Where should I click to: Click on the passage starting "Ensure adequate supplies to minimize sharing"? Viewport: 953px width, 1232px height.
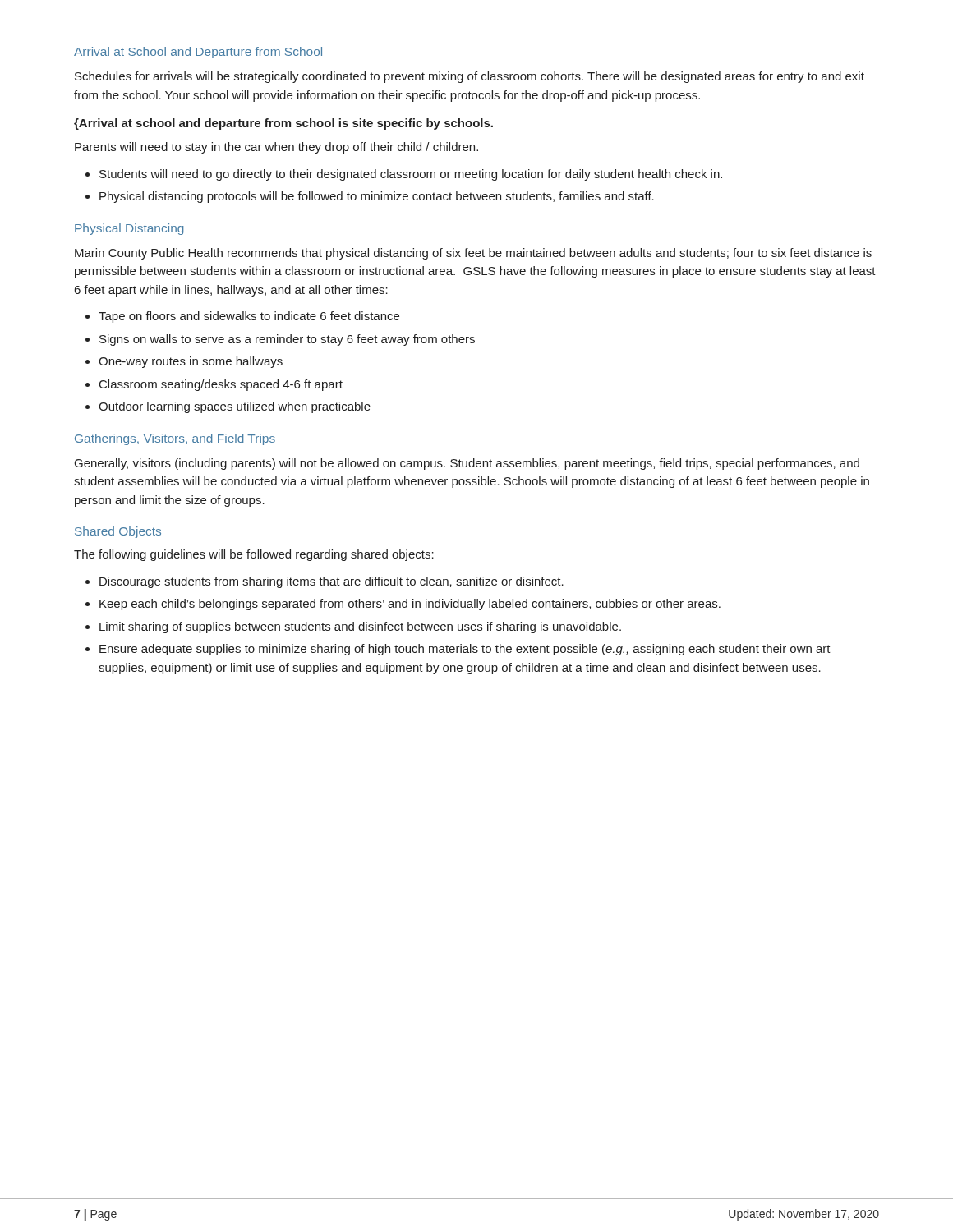464,658
